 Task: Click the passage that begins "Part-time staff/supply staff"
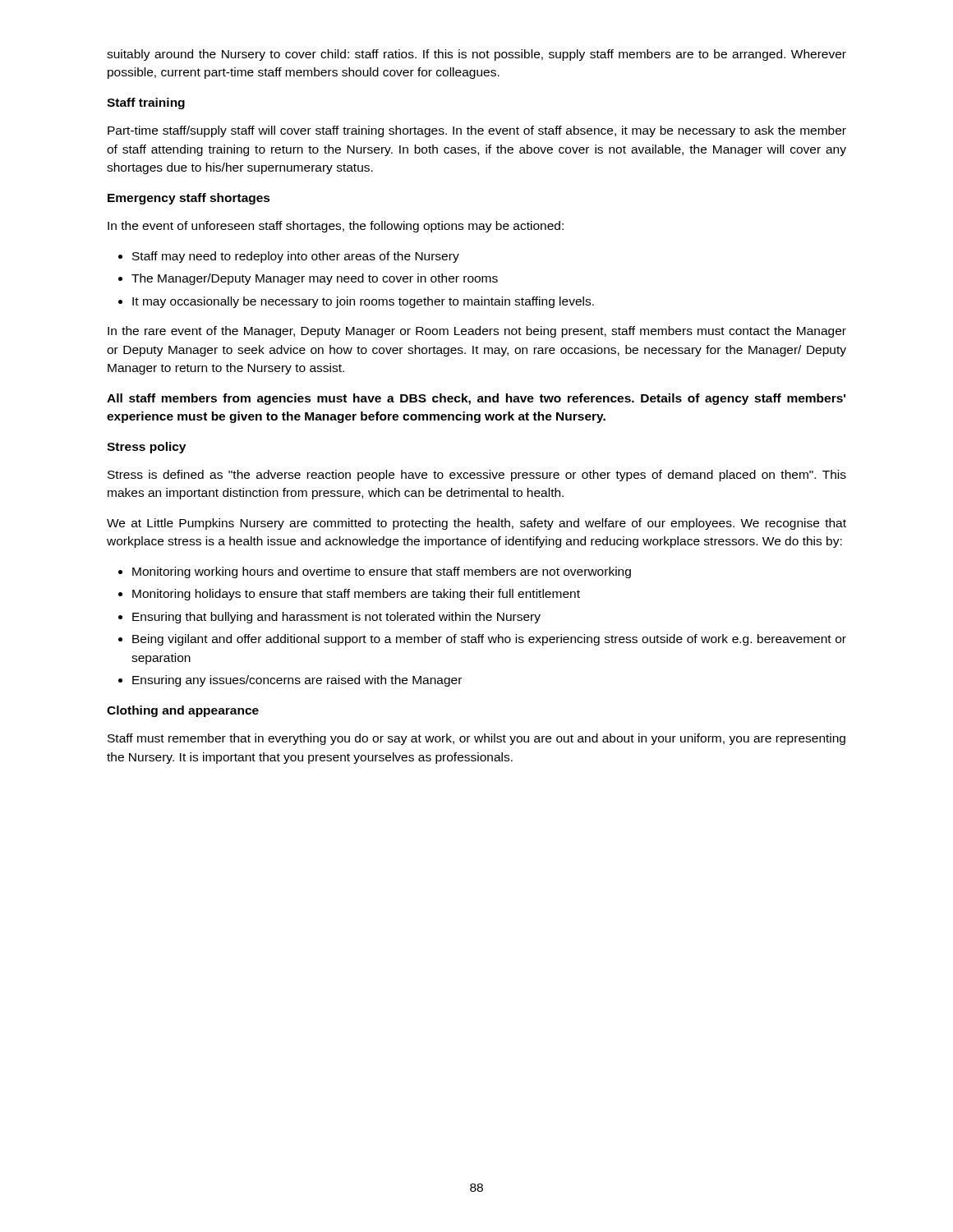click(476, 150)
